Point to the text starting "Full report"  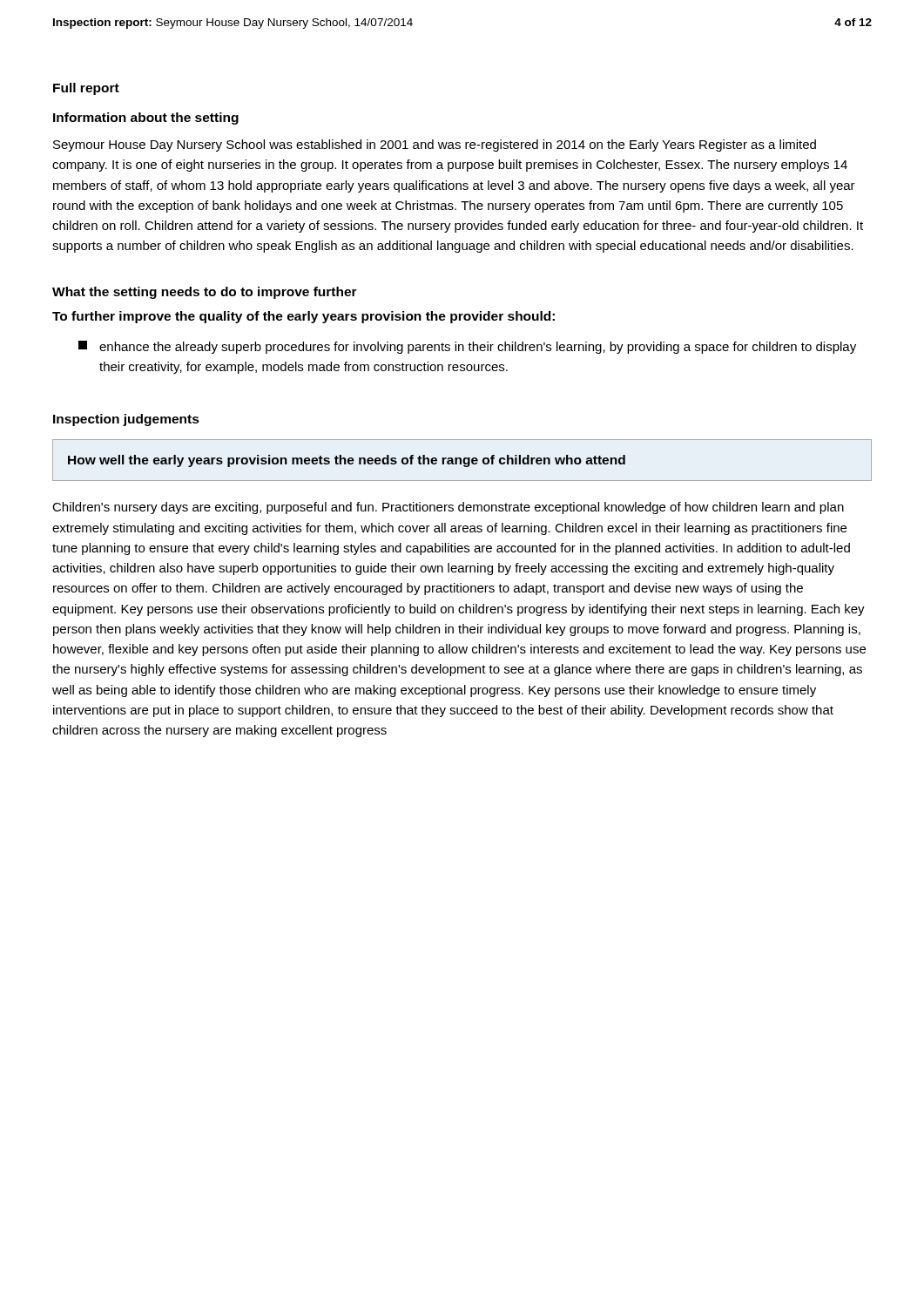pos(86,88)
